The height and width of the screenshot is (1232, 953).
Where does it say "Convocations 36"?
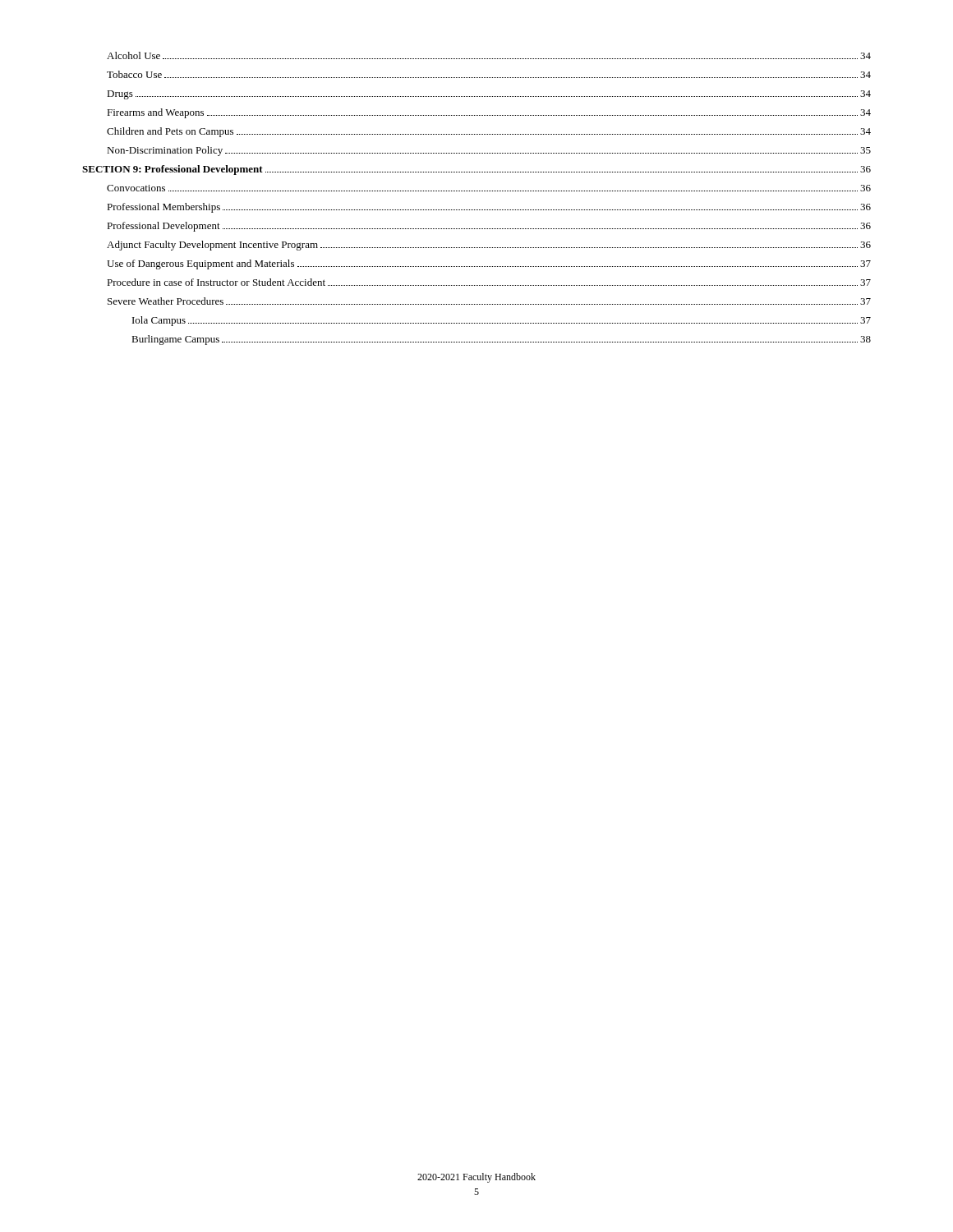[x=476, y=188]
